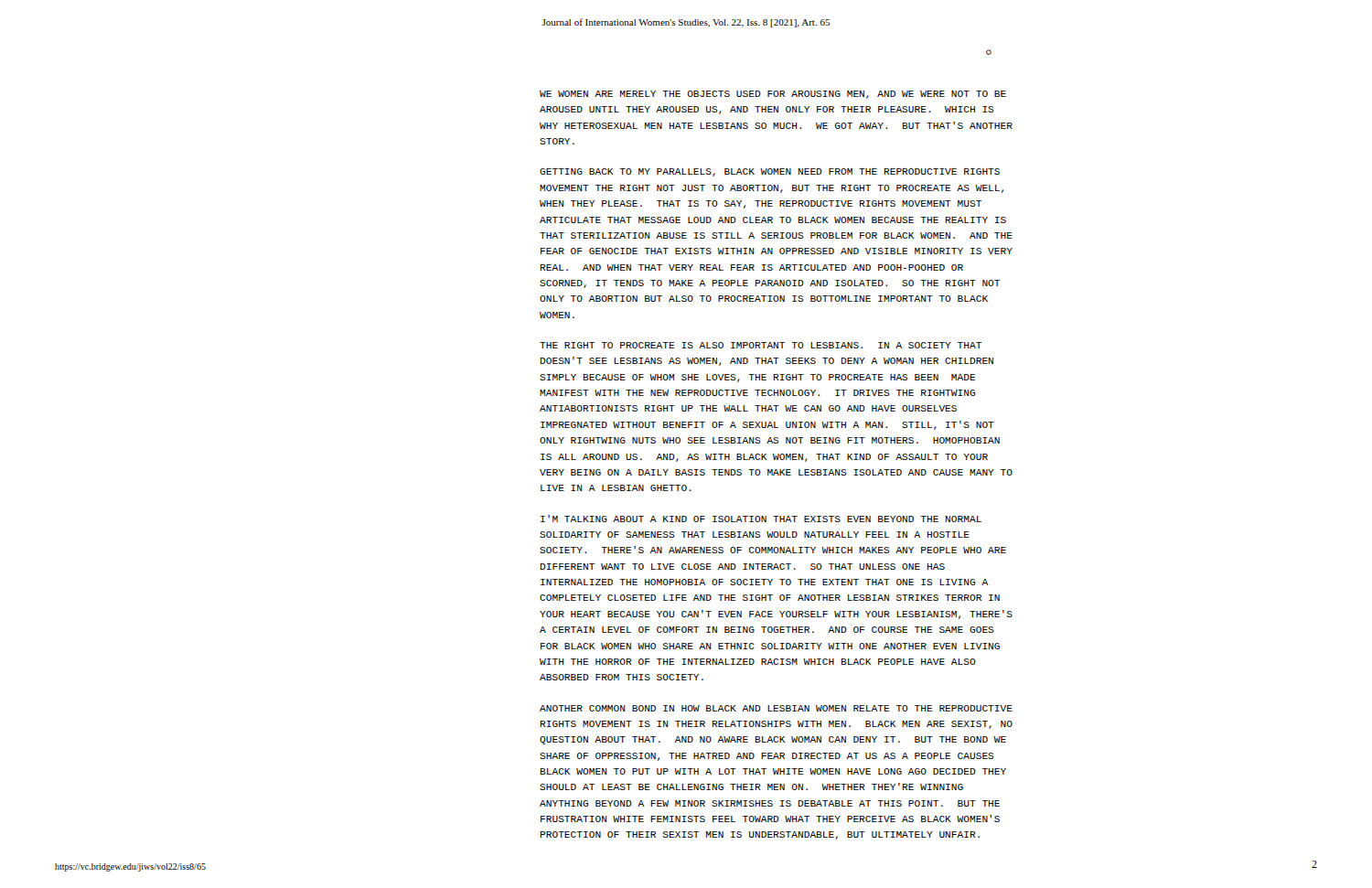Find the passage starting "I'M TALKING ABOUT A"

coord(776,598)
